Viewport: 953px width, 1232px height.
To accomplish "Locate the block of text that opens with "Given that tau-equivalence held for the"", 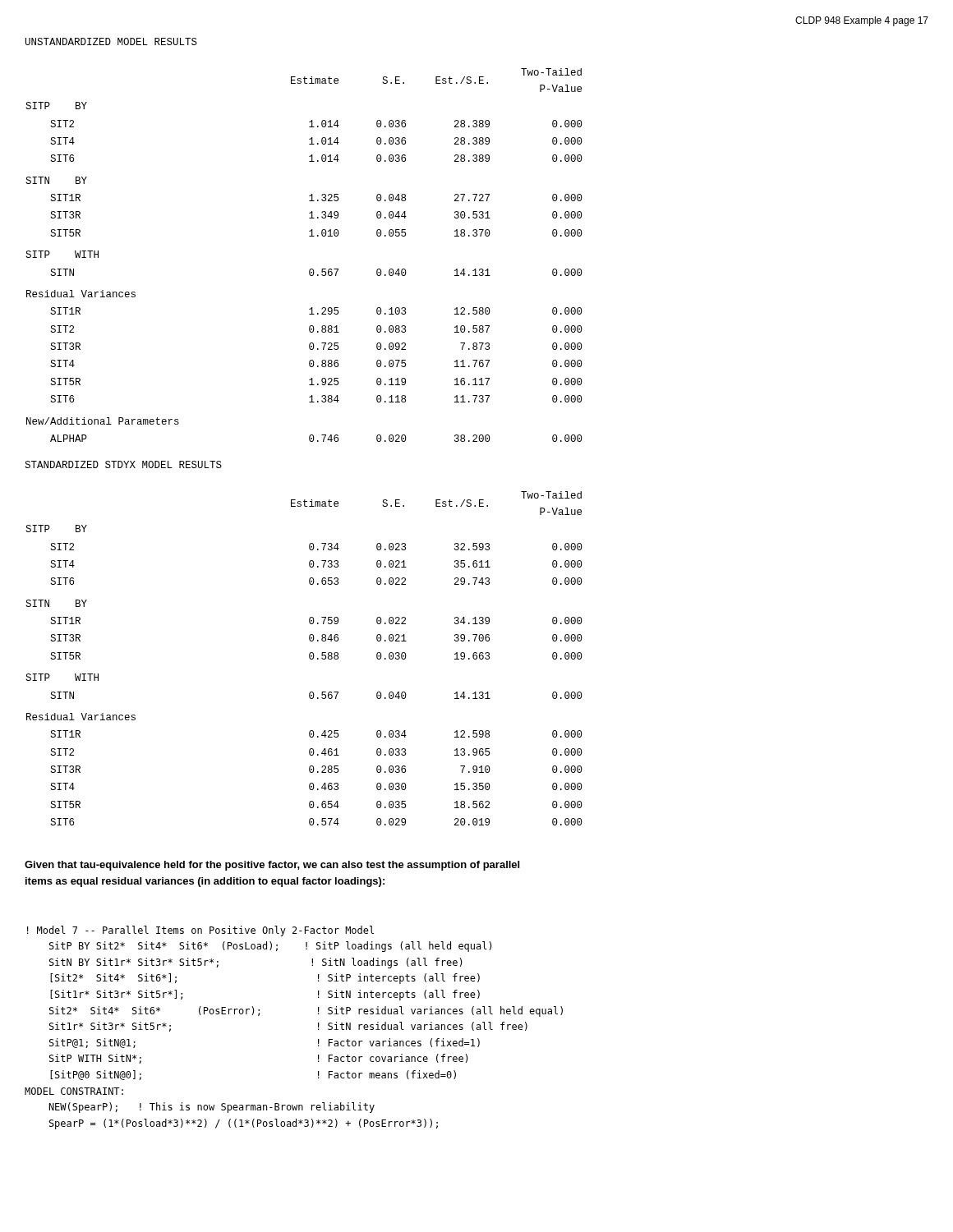I will [x=272, y=873].
